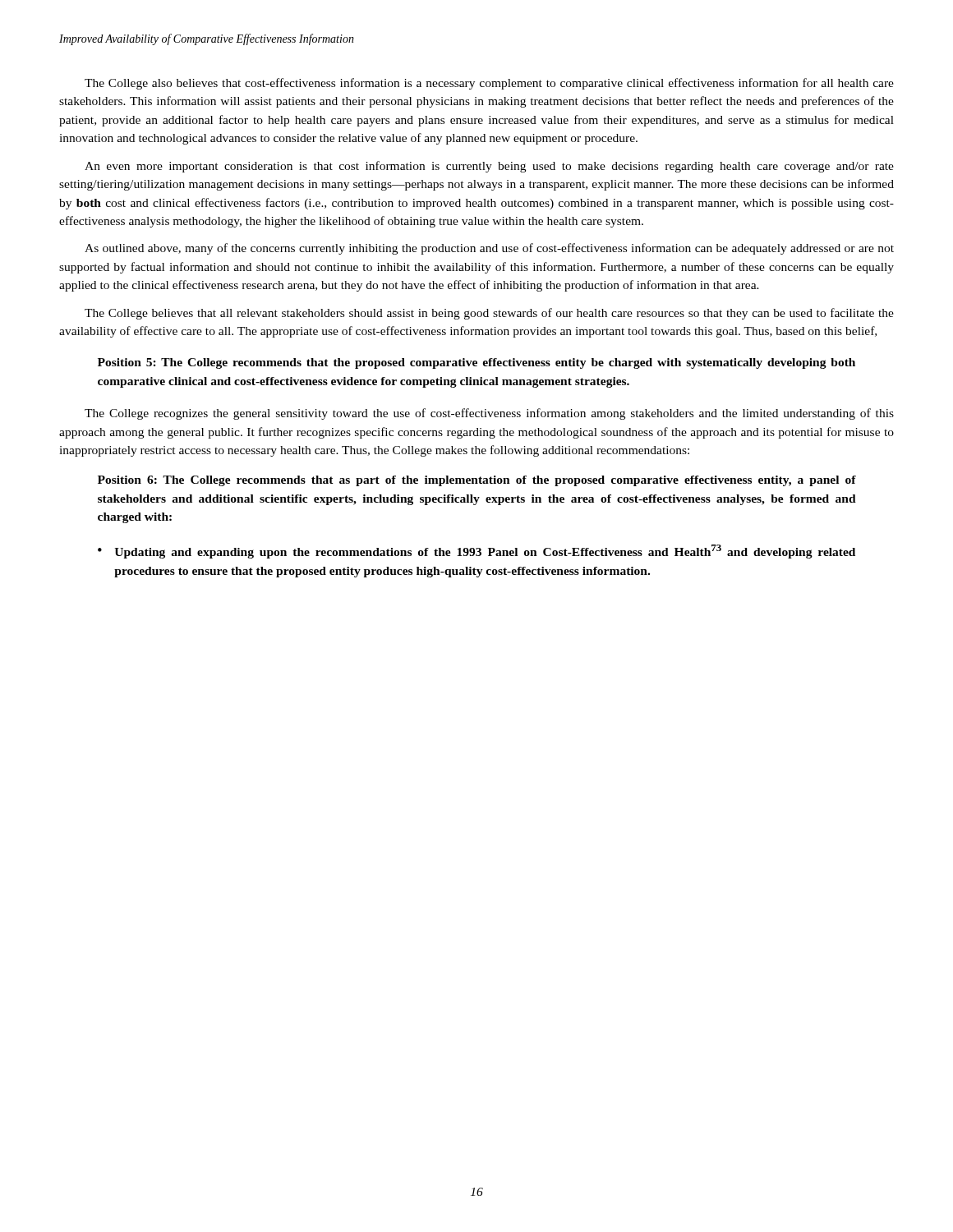Locate the text starting "The College recognizes the"
The height and width of the screenshot is (1232, 953).
476,432
